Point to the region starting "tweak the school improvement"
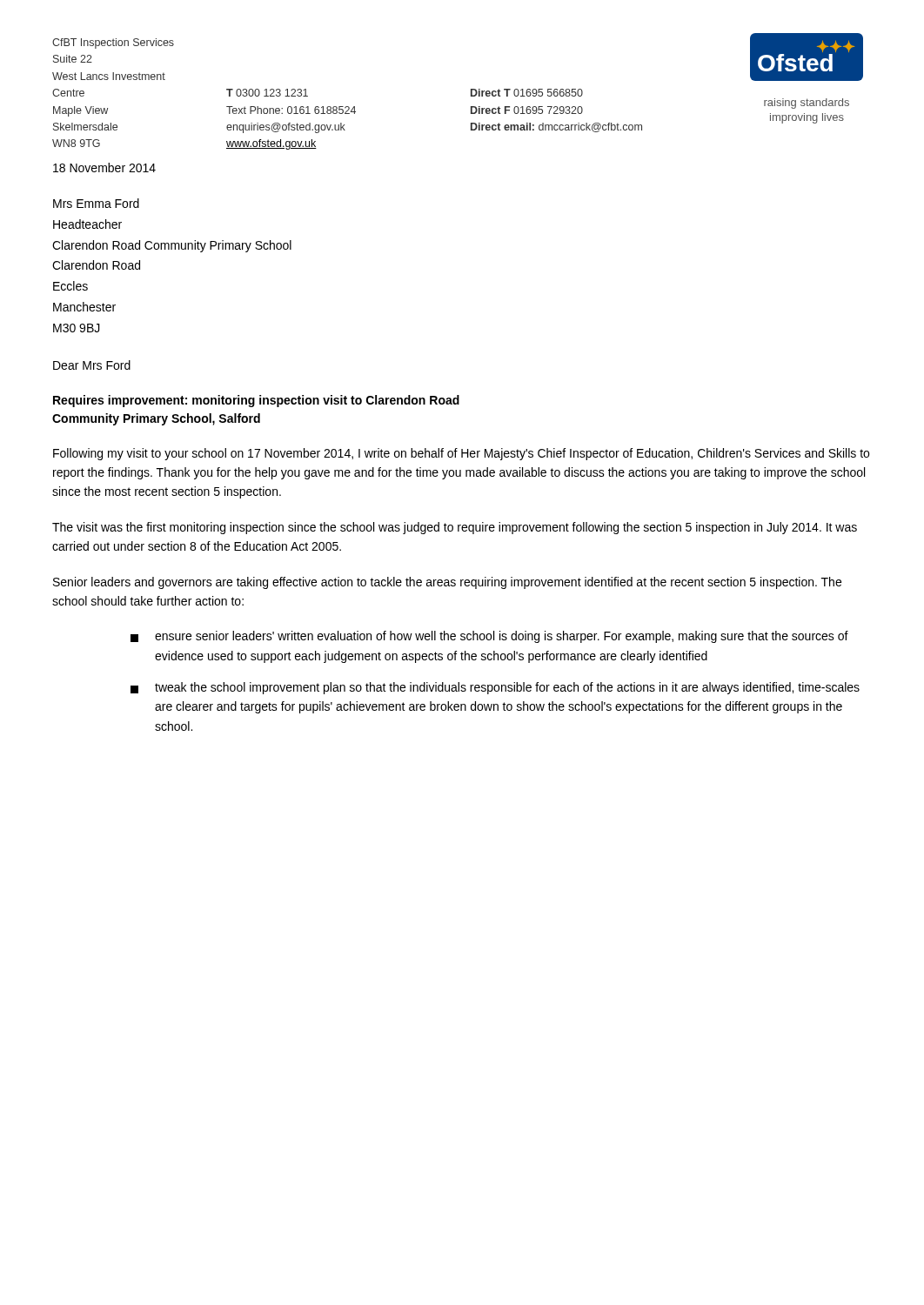Screen dimensions: 1305x924 (x=503, y=707)
